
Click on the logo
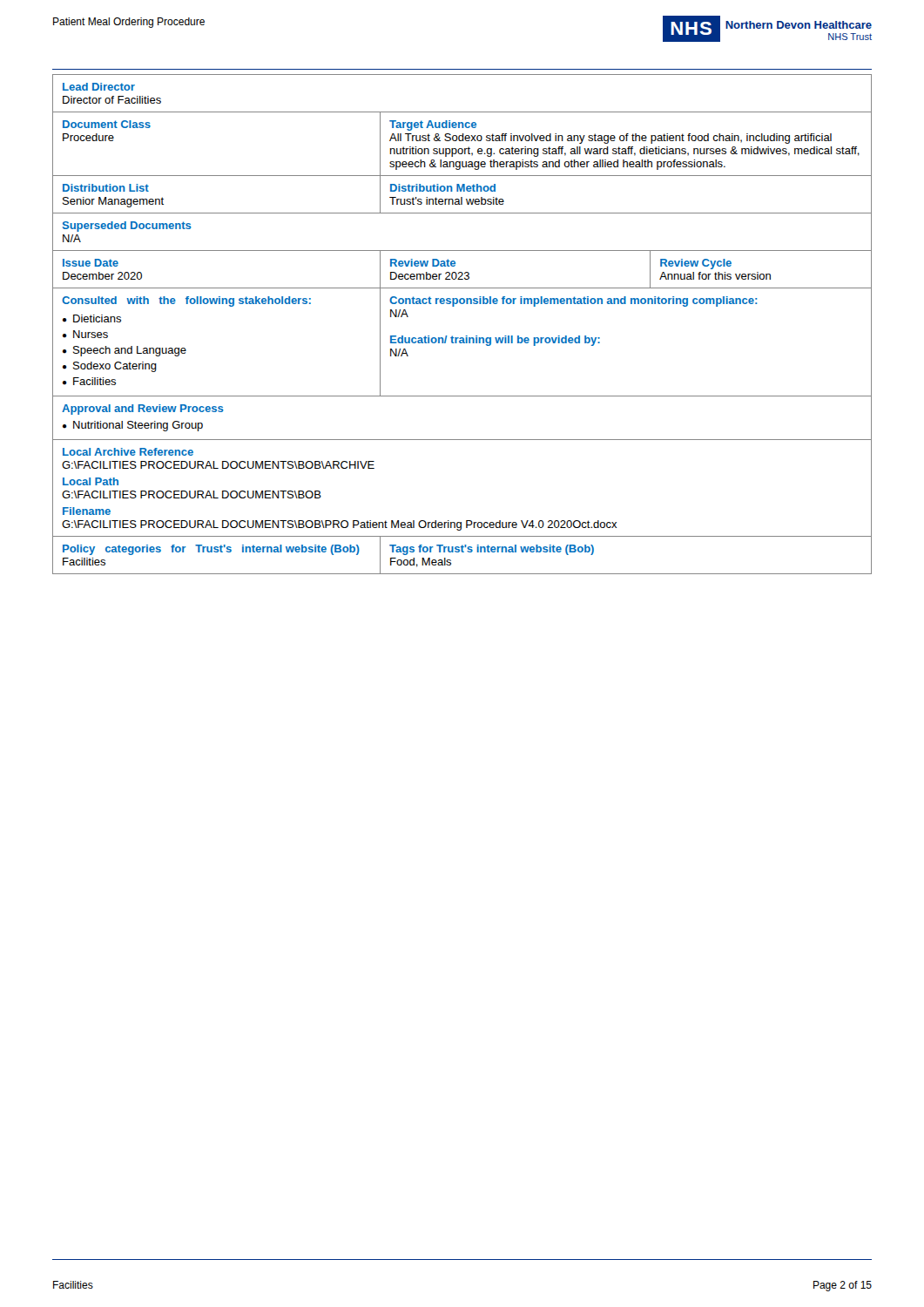767,29
